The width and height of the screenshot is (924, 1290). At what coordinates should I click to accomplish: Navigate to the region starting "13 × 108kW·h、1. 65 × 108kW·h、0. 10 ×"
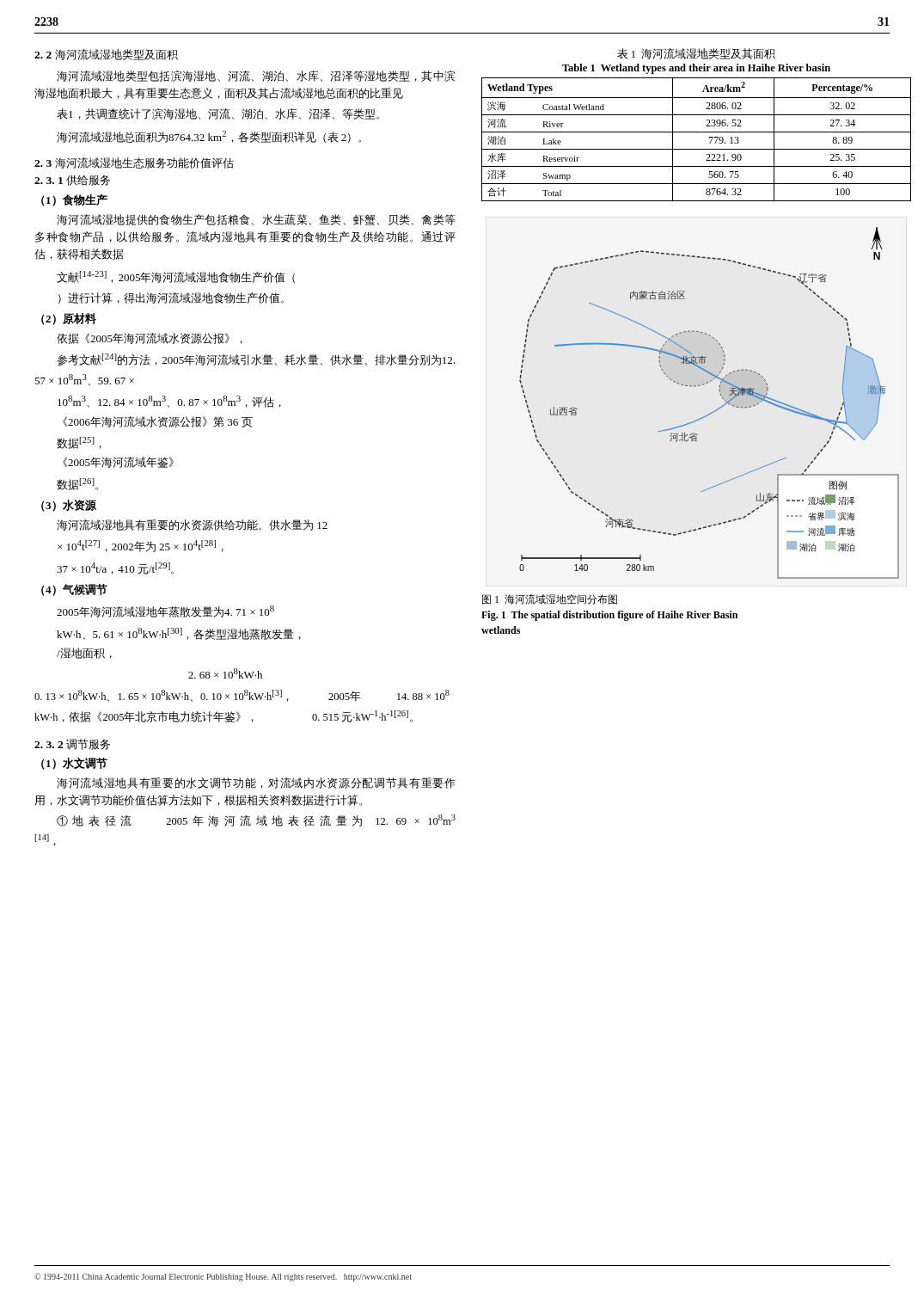tap(242, 695)
